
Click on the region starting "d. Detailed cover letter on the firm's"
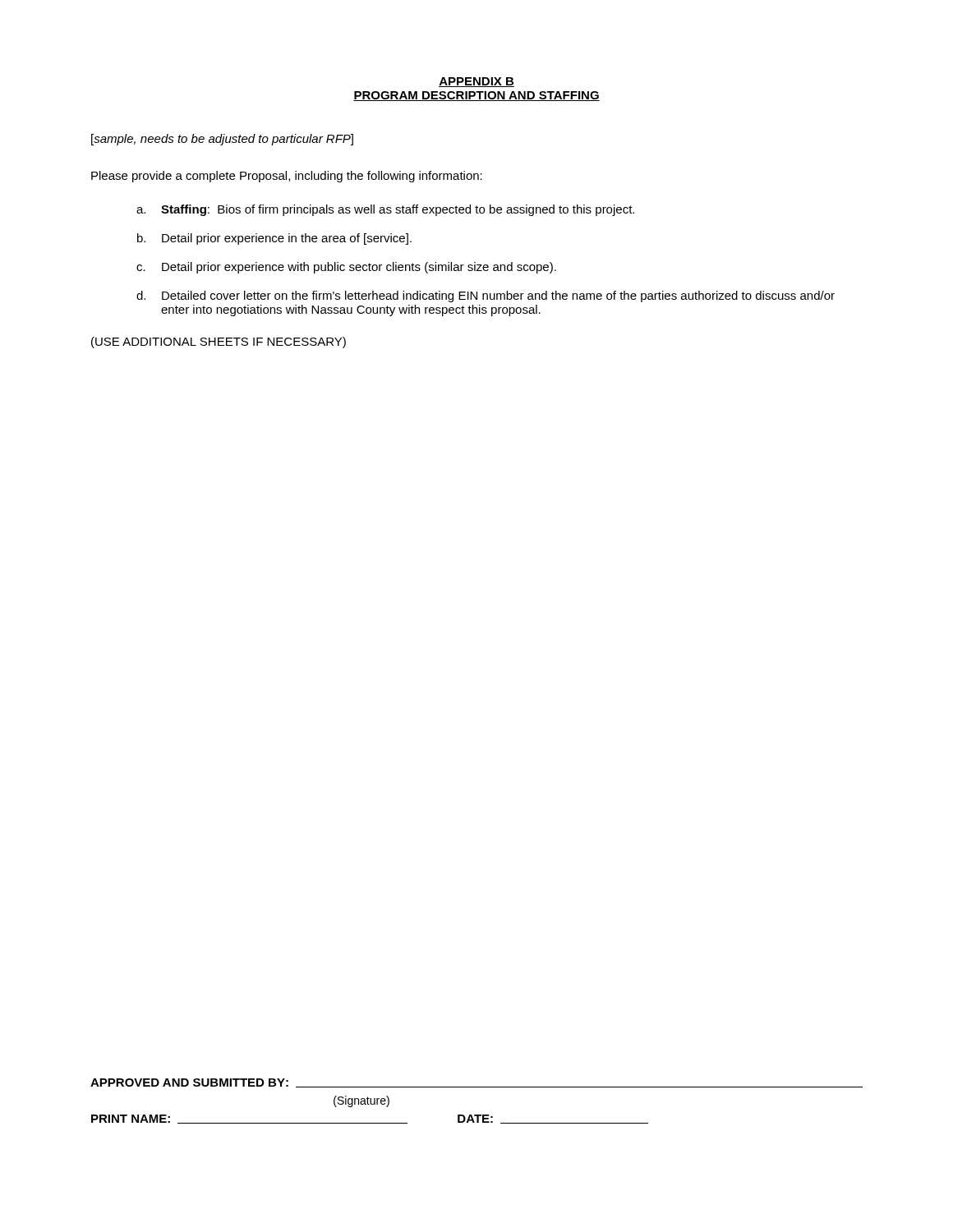(x=500, y=302)
